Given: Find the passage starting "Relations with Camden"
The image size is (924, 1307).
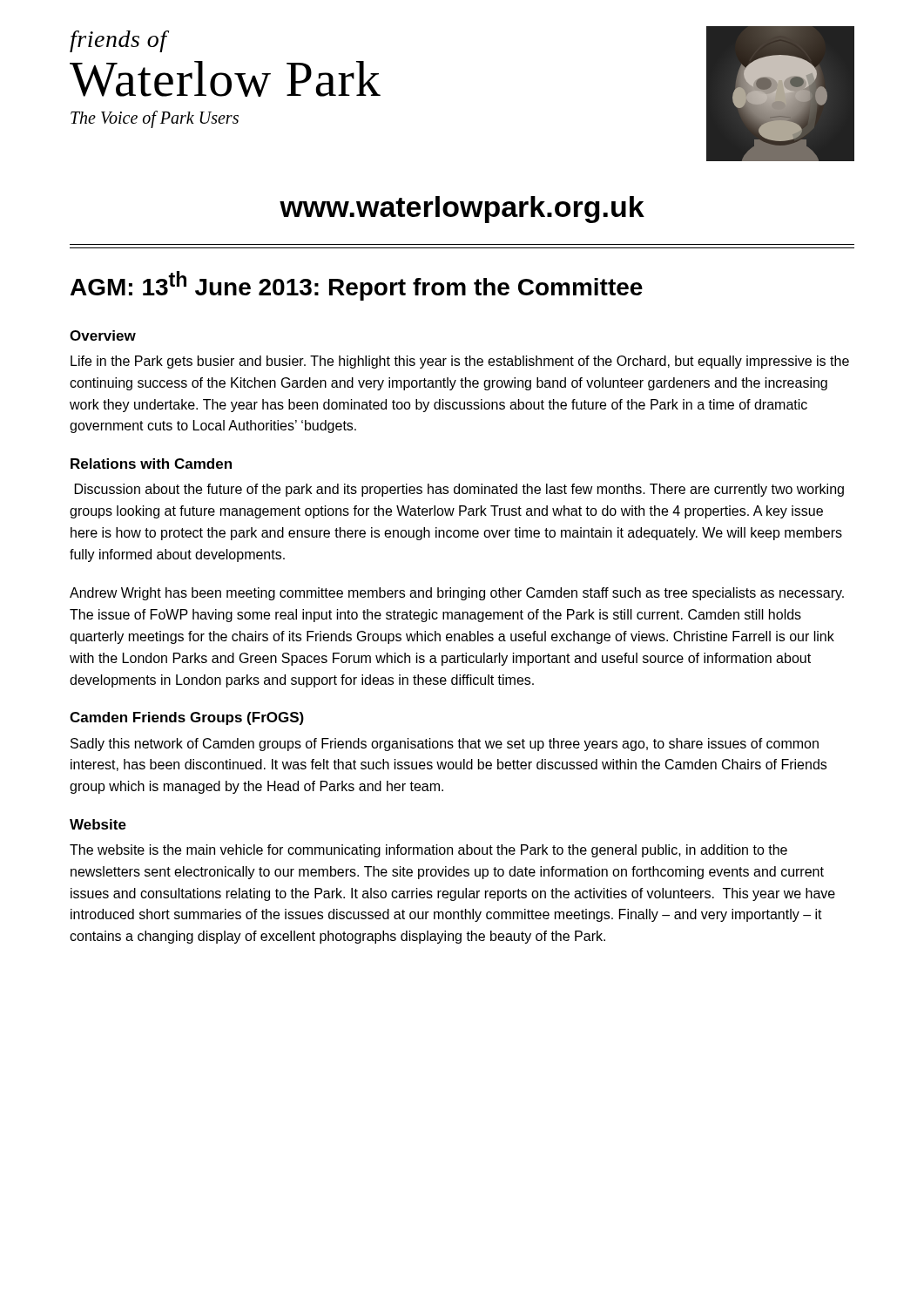Looking at the screenshot, I should click(x=151, y=464).
